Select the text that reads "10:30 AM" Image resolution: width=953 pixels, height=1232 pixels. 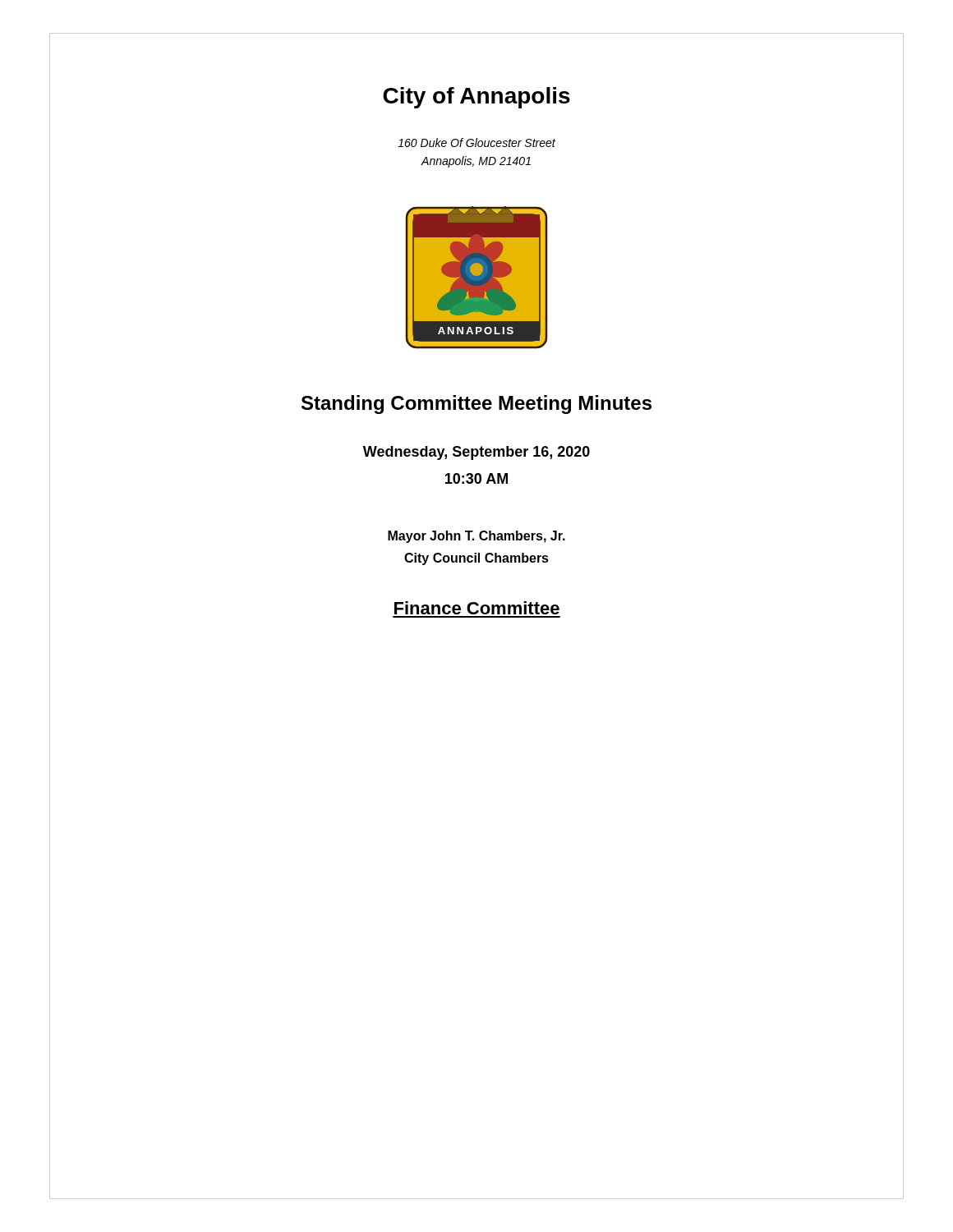[476, 479]
